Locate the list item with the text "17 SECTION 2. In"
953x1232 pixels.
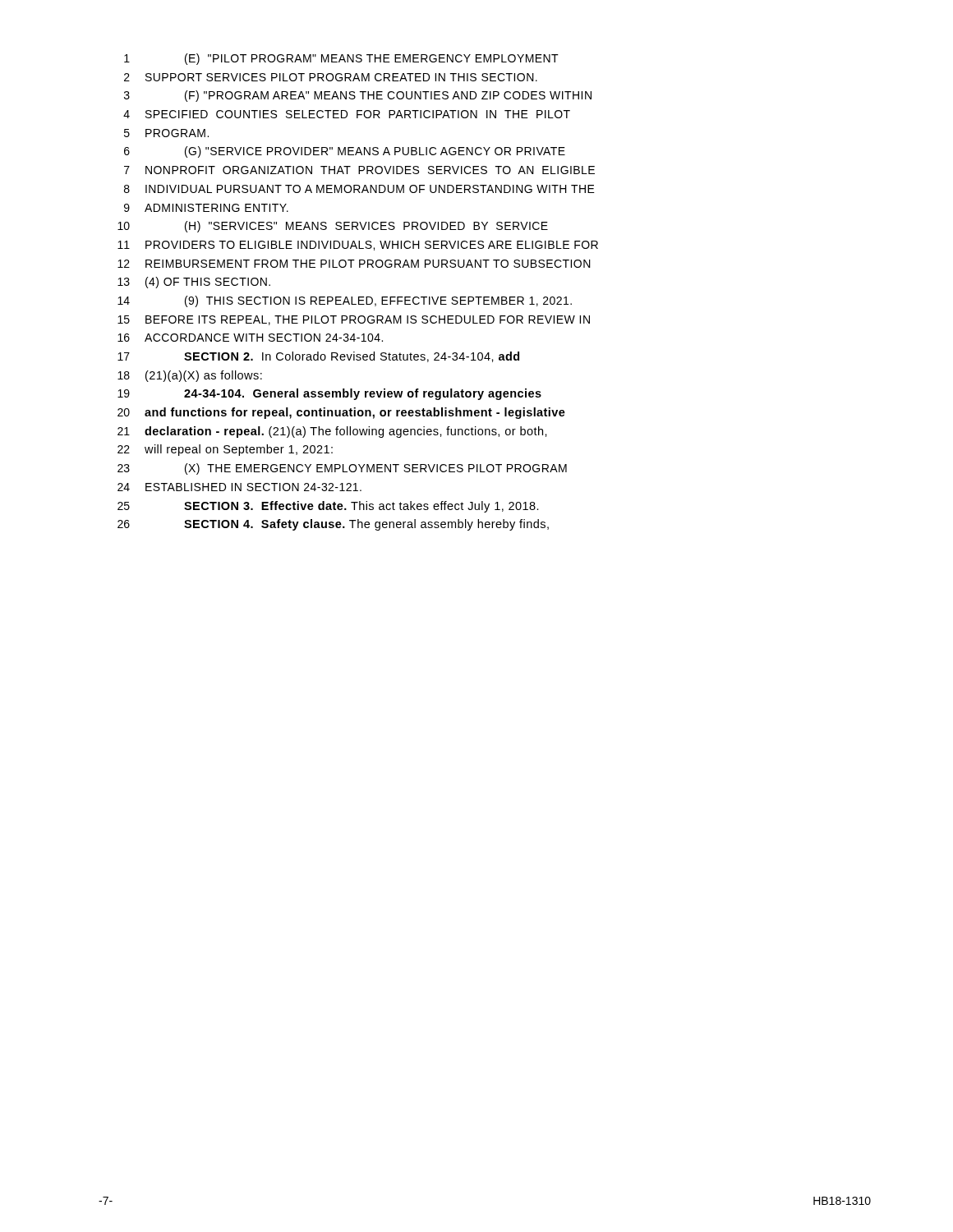click(x=485, y=366)
